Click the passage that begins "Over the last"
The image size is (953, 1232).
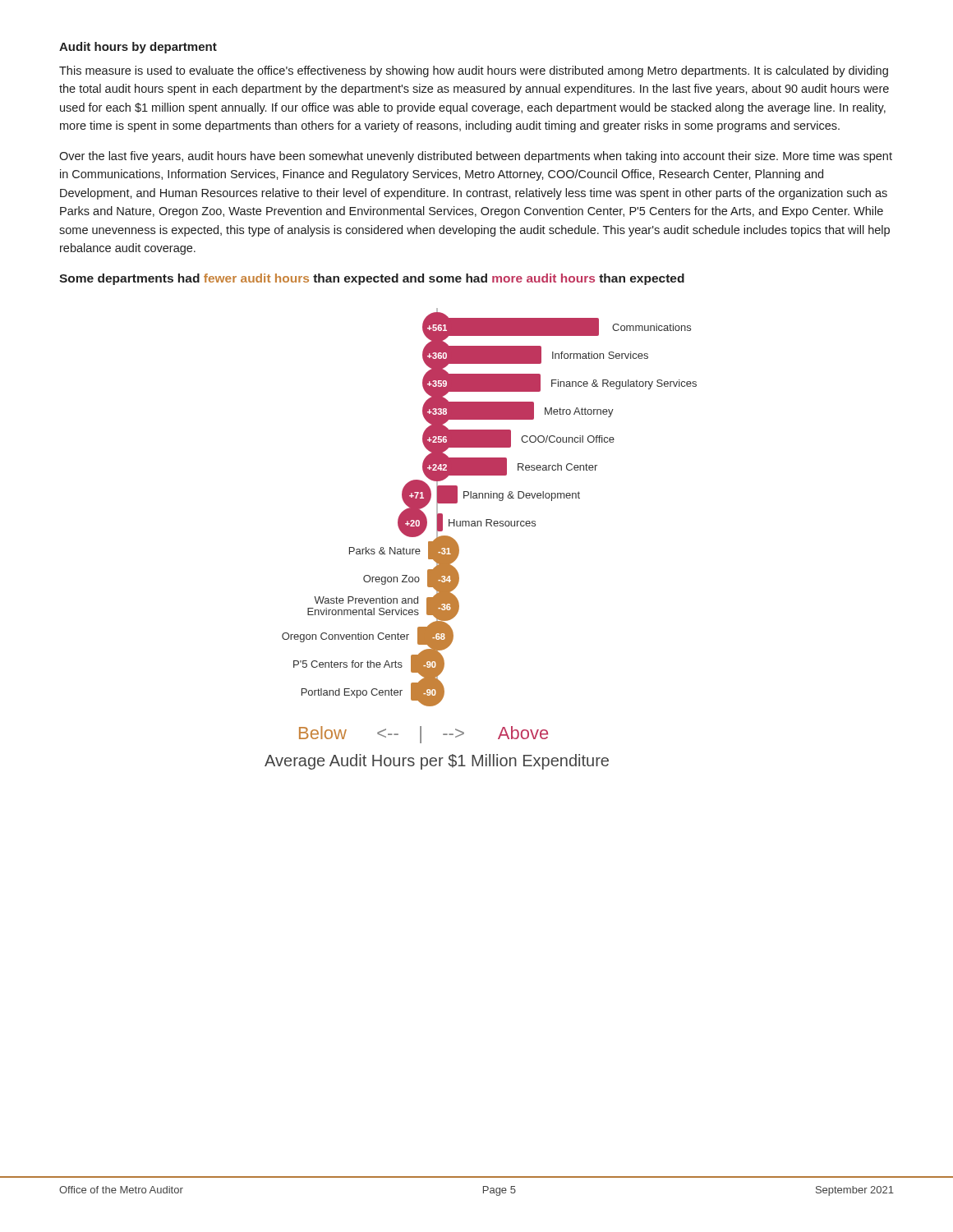coord(476,202)
